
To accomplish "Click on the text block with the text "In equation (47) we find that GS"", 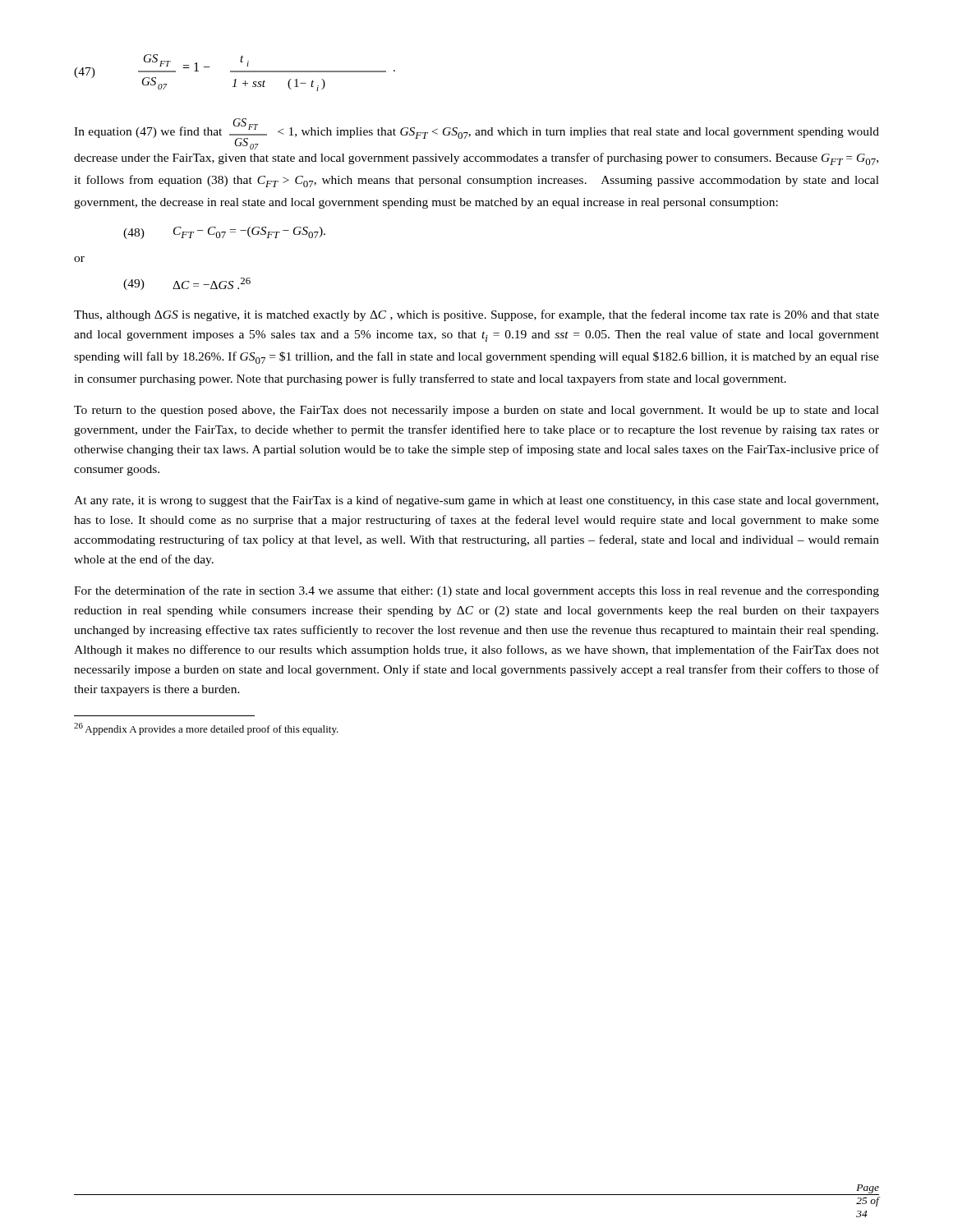I will click(476, 164).
